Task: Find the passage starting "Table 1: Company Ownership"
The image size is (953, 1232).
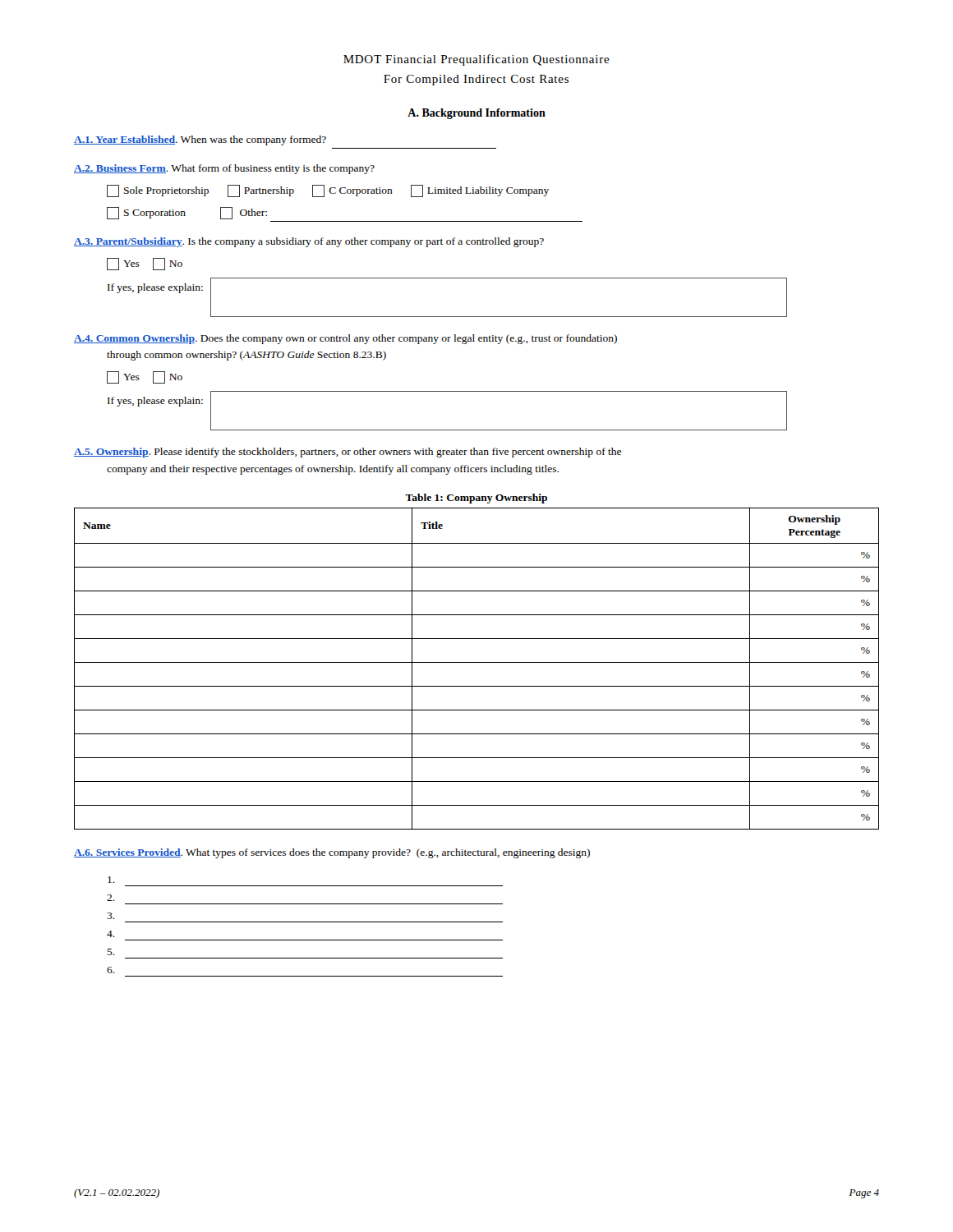Action: (476, 497)
